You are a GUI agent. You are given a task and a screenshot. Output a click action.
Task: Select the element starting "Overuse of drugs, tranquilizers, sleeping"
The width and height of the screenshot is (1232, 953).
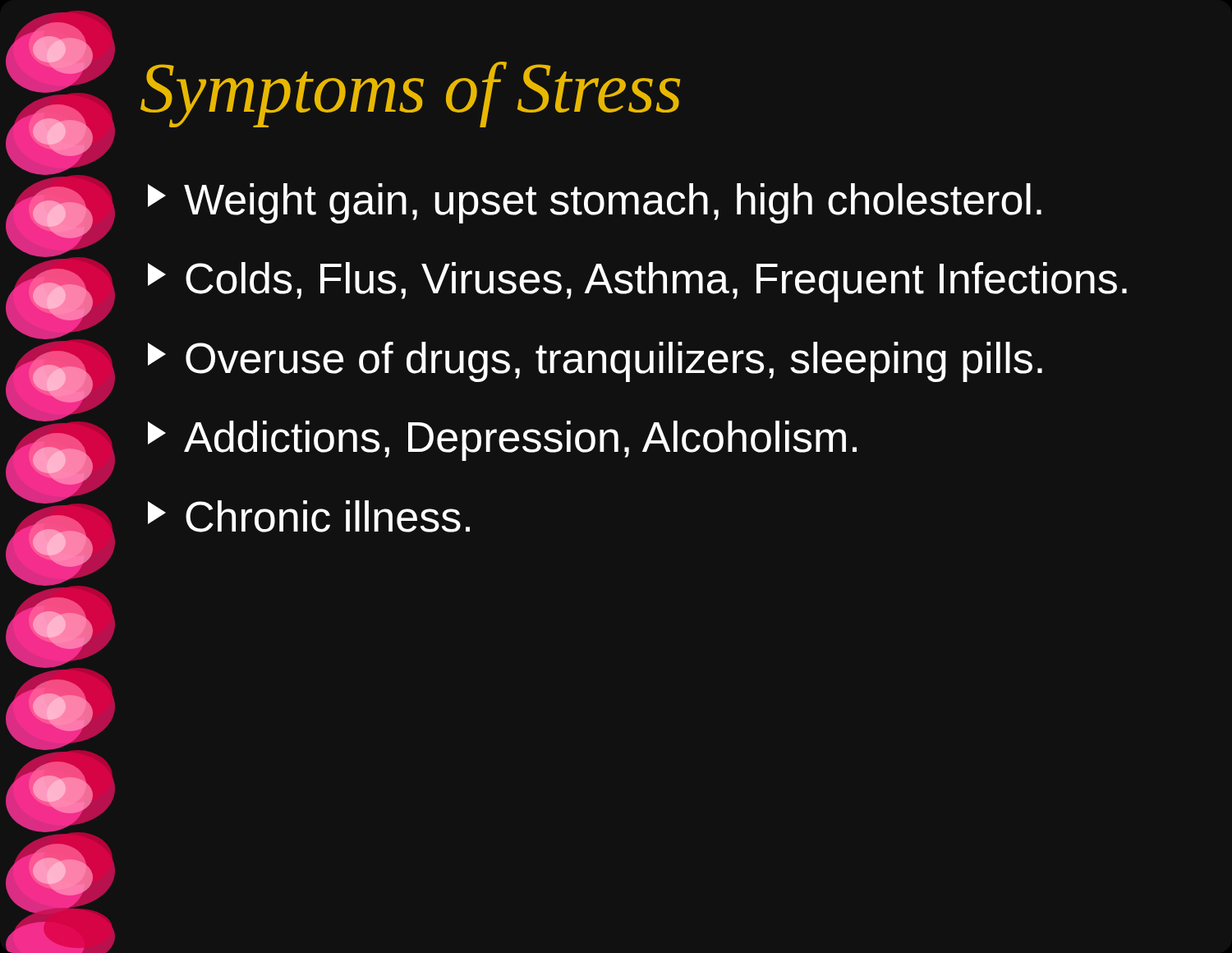click(597, 358)
